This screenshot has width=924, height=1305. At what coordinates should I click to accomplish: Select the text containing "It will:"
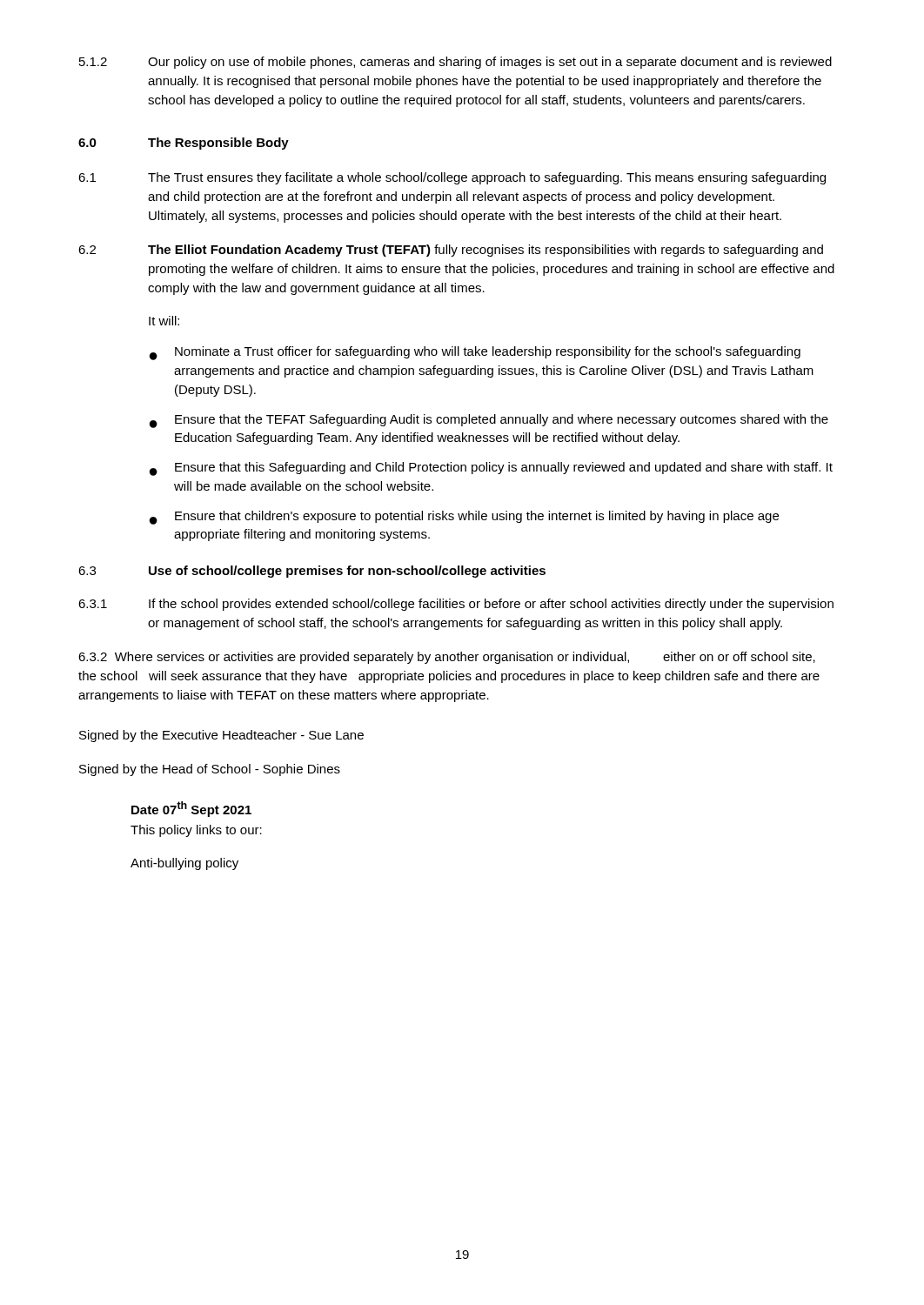tap(164, 320)
